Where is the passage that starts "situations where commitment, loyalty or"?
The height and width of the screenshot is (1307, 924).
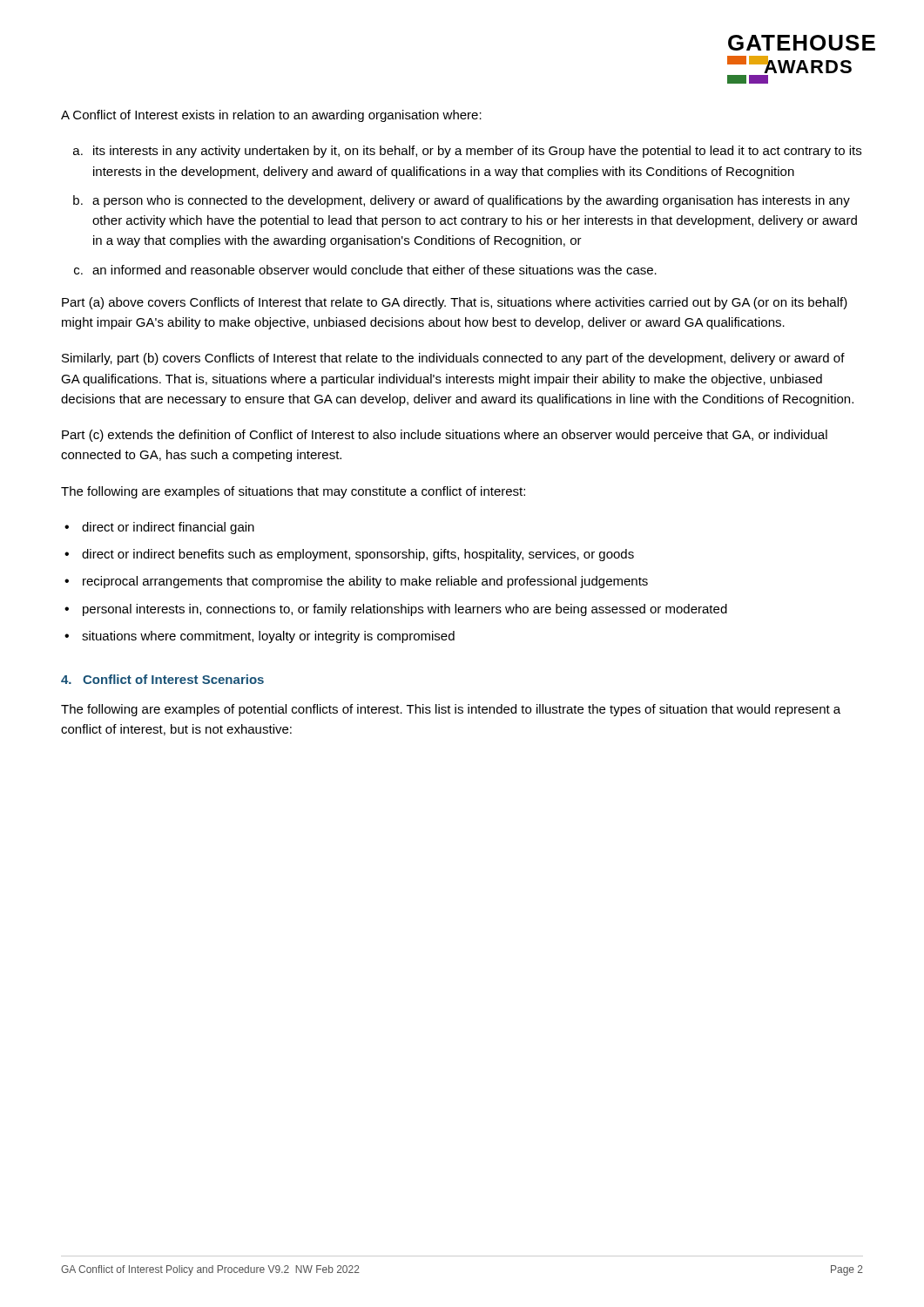(x=268, y=635)
